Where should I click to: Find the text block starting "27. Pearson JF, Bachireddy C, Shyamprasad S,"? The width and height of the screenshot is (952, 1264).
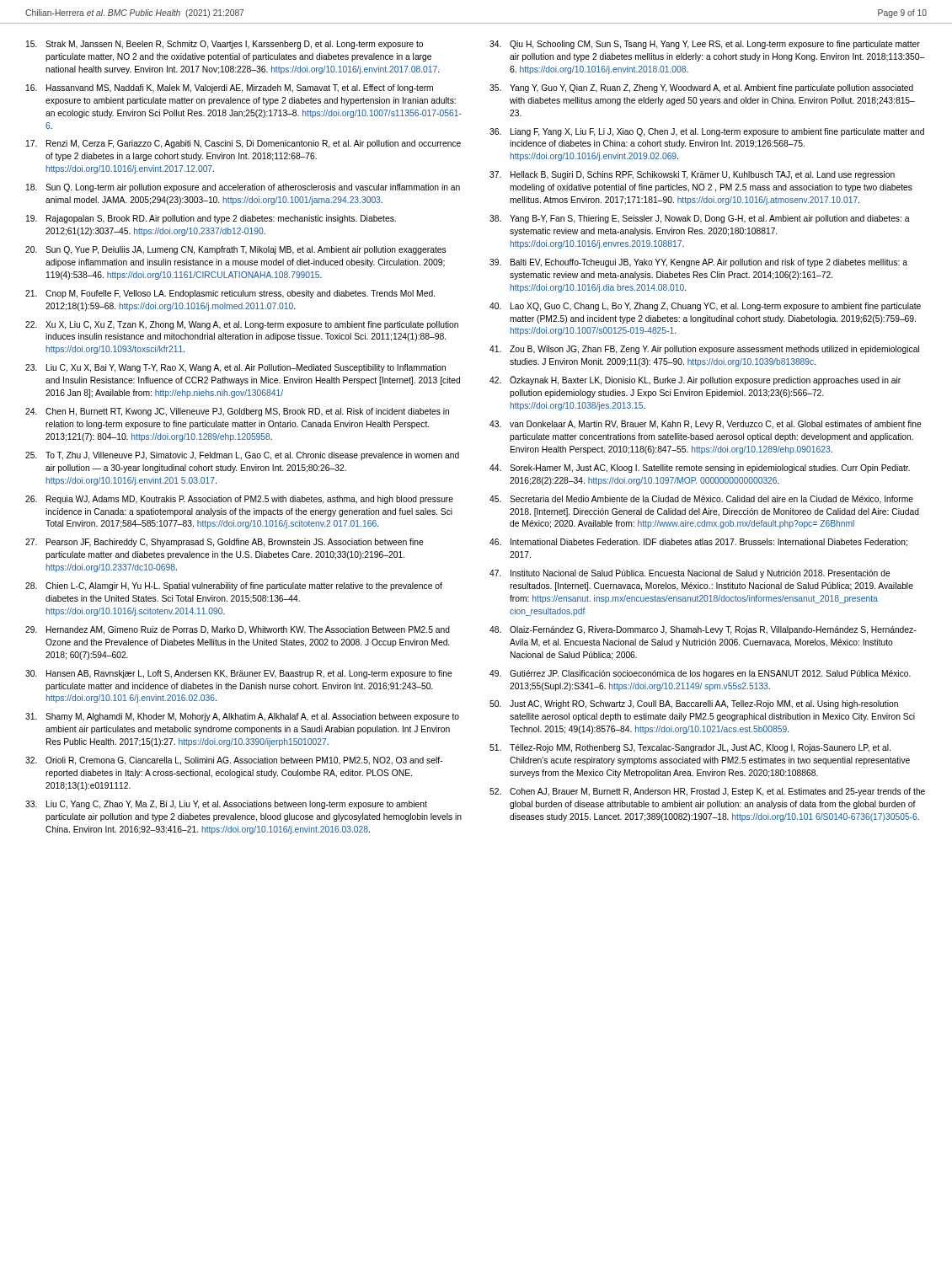pyautogui.click(x=244, y=556)
